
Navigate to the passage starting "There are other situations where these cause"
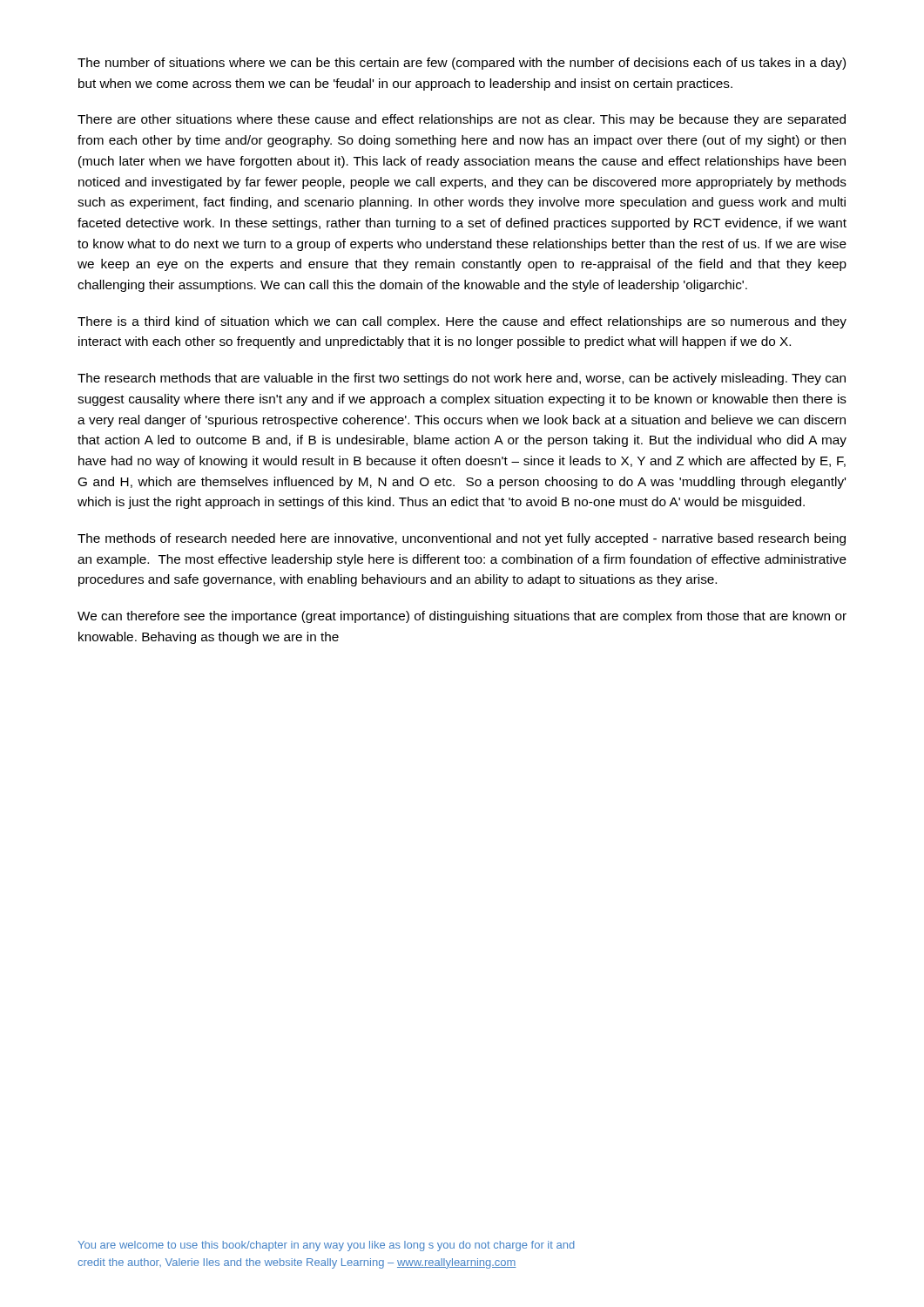[x=462, y=202]
